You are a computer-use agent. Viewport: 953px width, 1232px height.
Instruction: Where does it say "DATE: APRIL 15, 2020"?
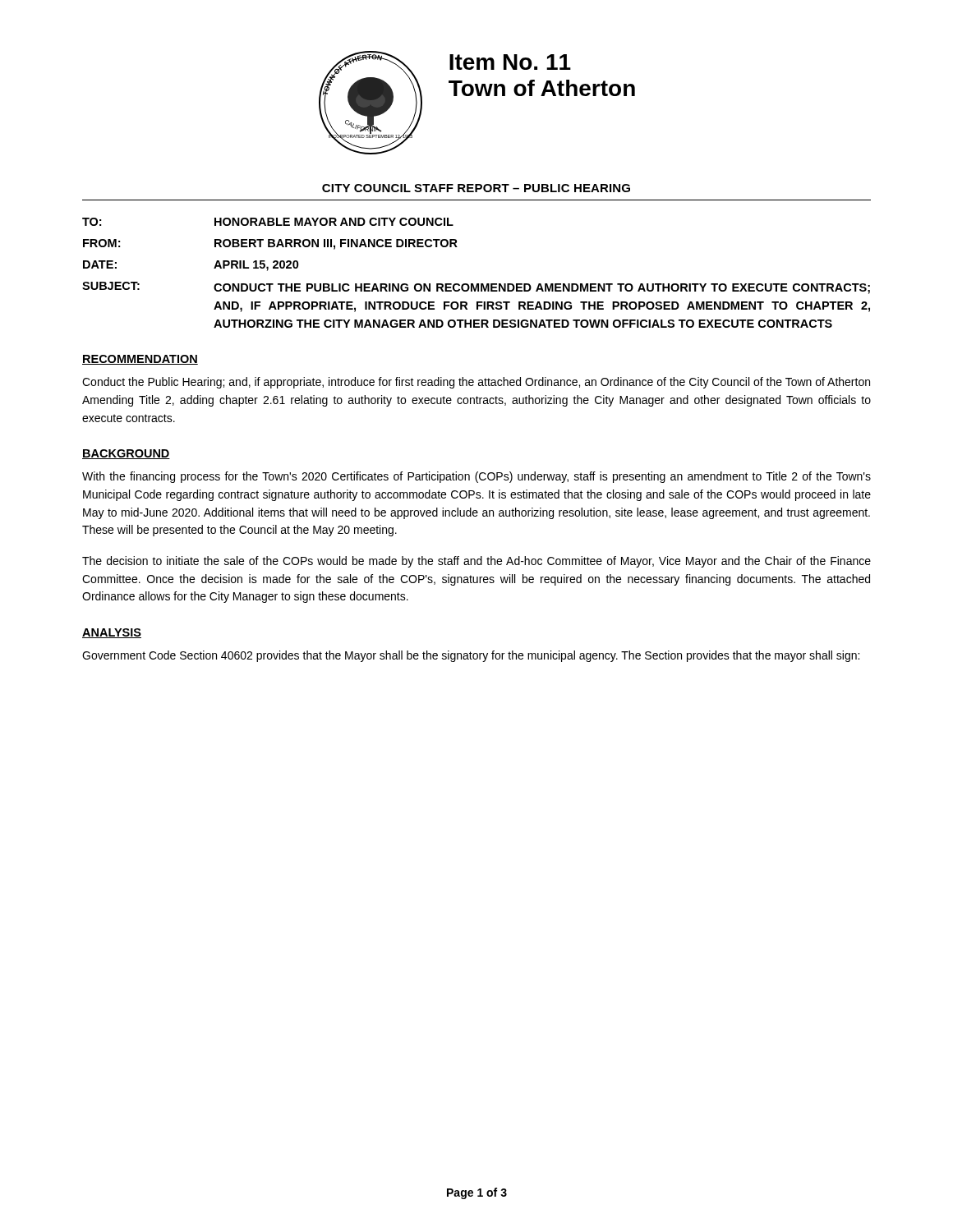click(x=102, y=266)
